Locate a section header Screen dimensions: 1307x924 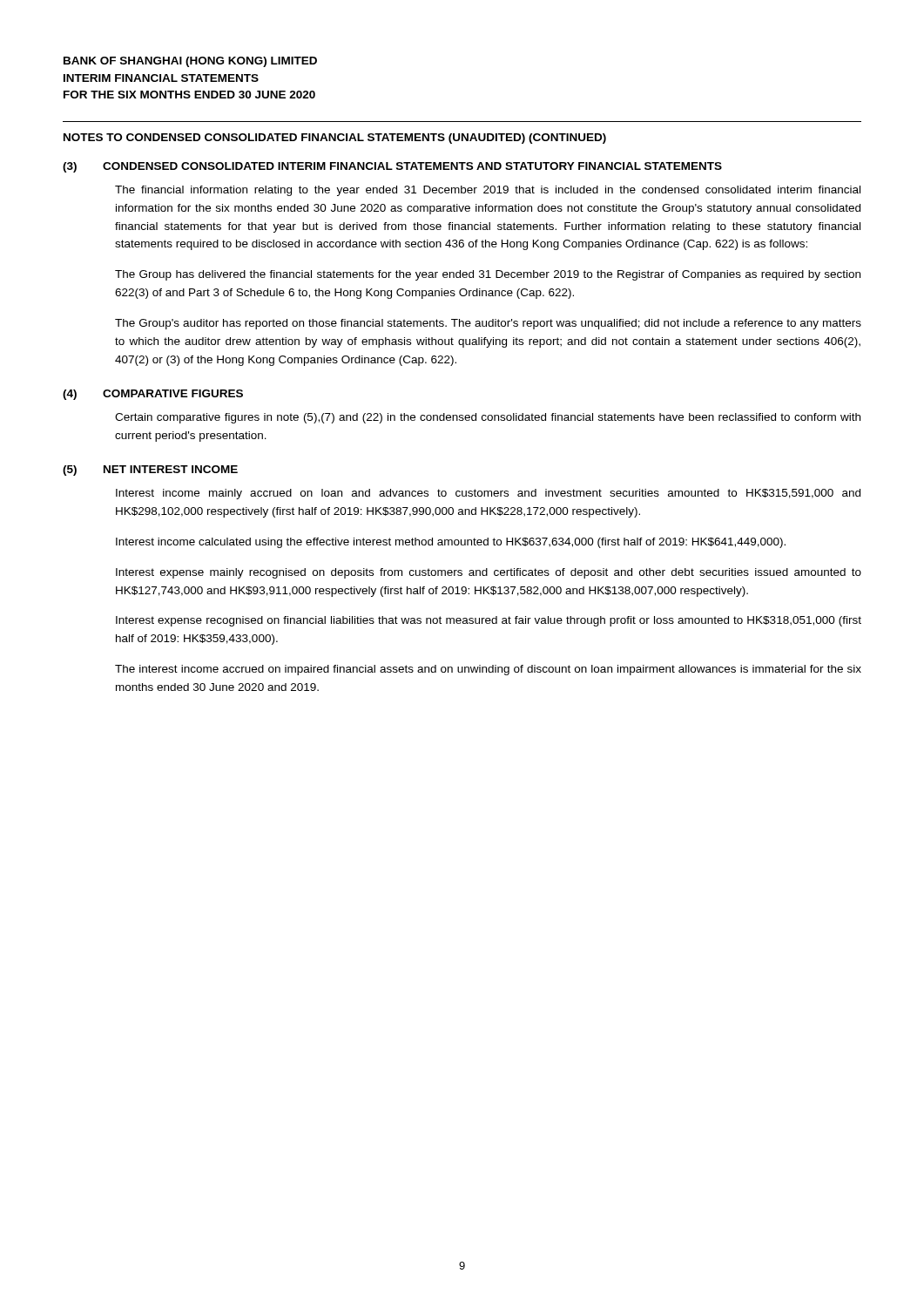pos(335,137)
